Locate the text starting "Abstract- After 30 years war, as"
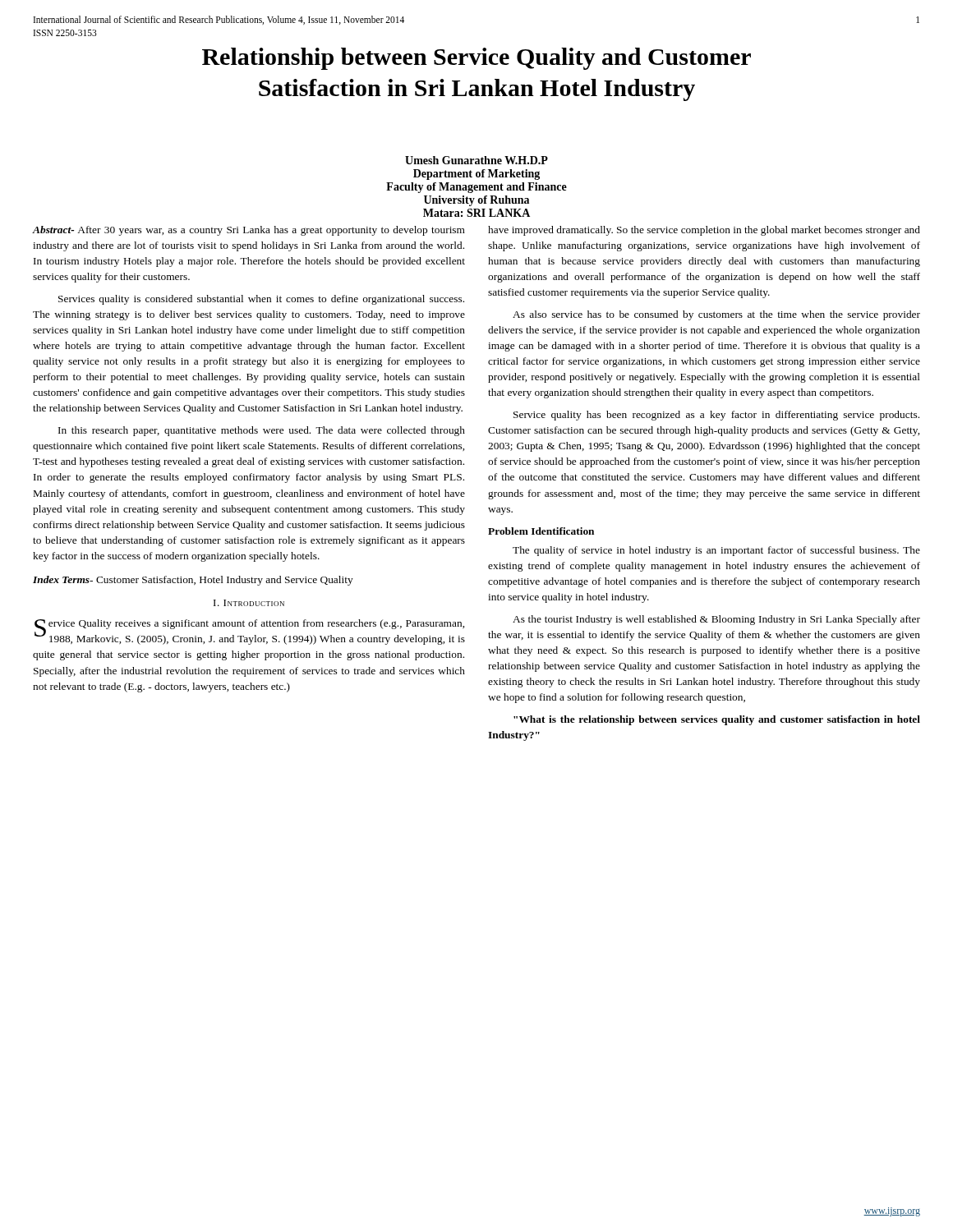The image size is (953, 1232). pos(249,392)
